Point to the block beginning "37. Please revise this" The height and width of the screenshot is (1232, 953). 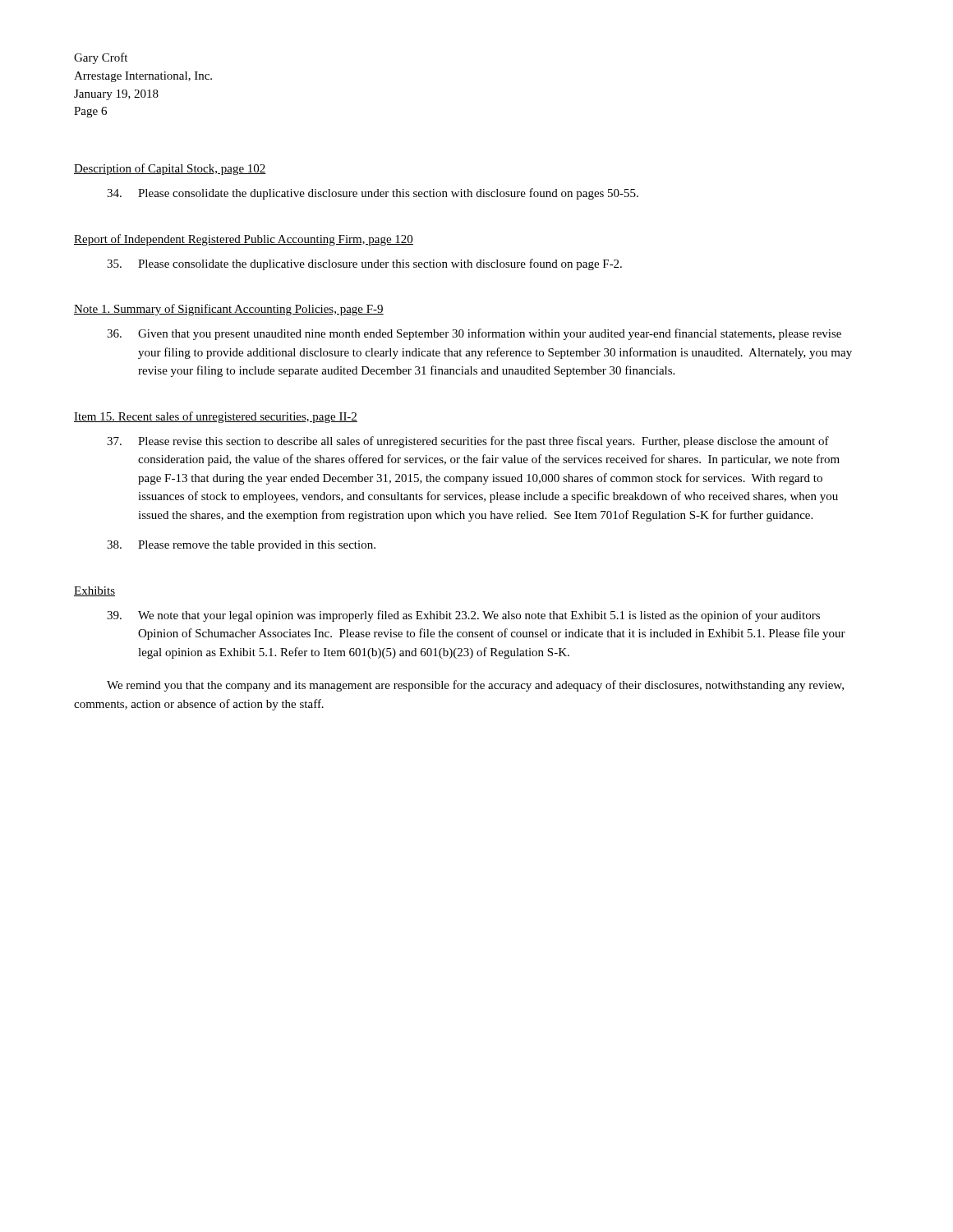click(x=485, y=478)
